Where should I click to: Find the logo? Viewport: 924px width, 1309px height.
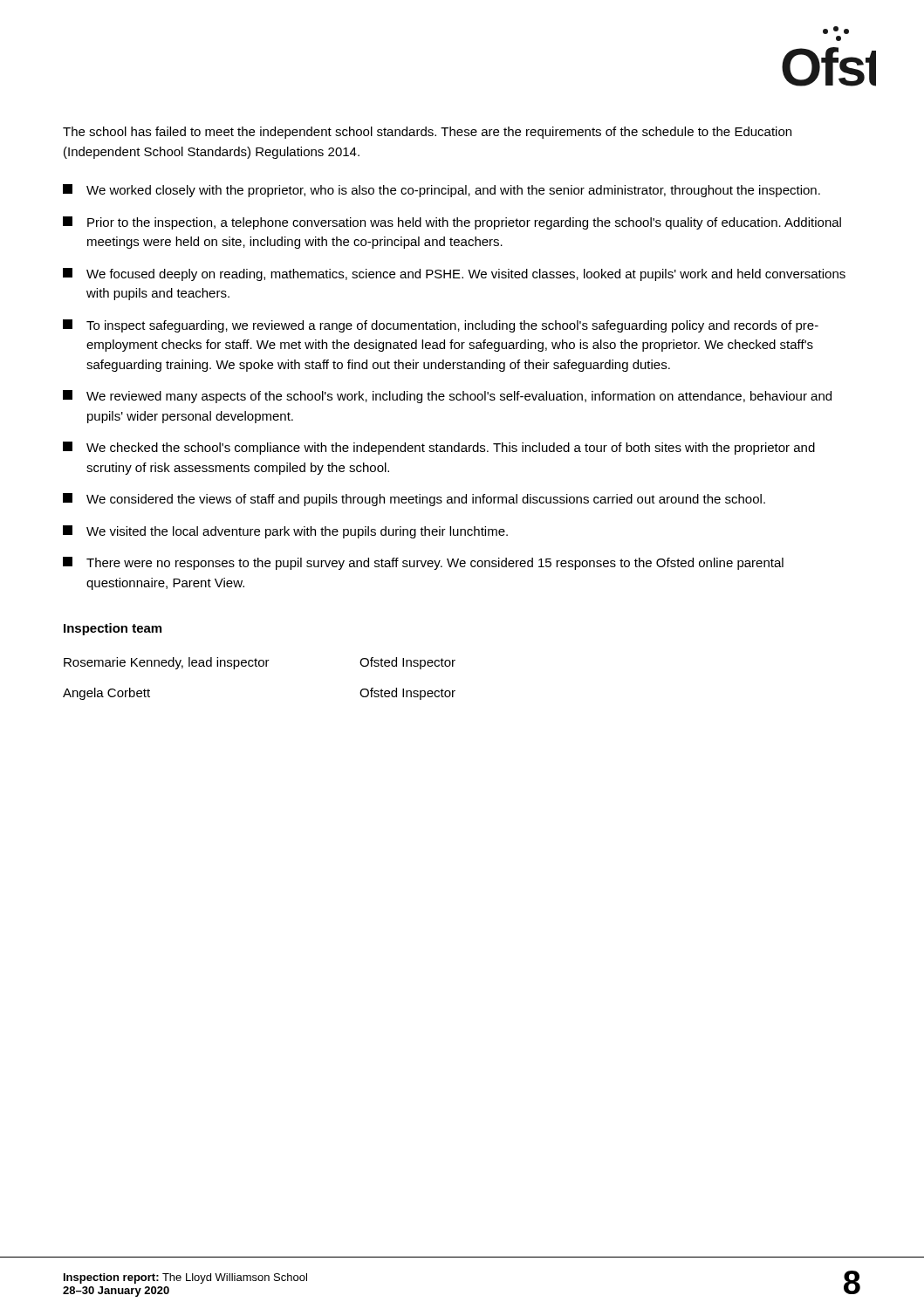(x=828, y=65)
